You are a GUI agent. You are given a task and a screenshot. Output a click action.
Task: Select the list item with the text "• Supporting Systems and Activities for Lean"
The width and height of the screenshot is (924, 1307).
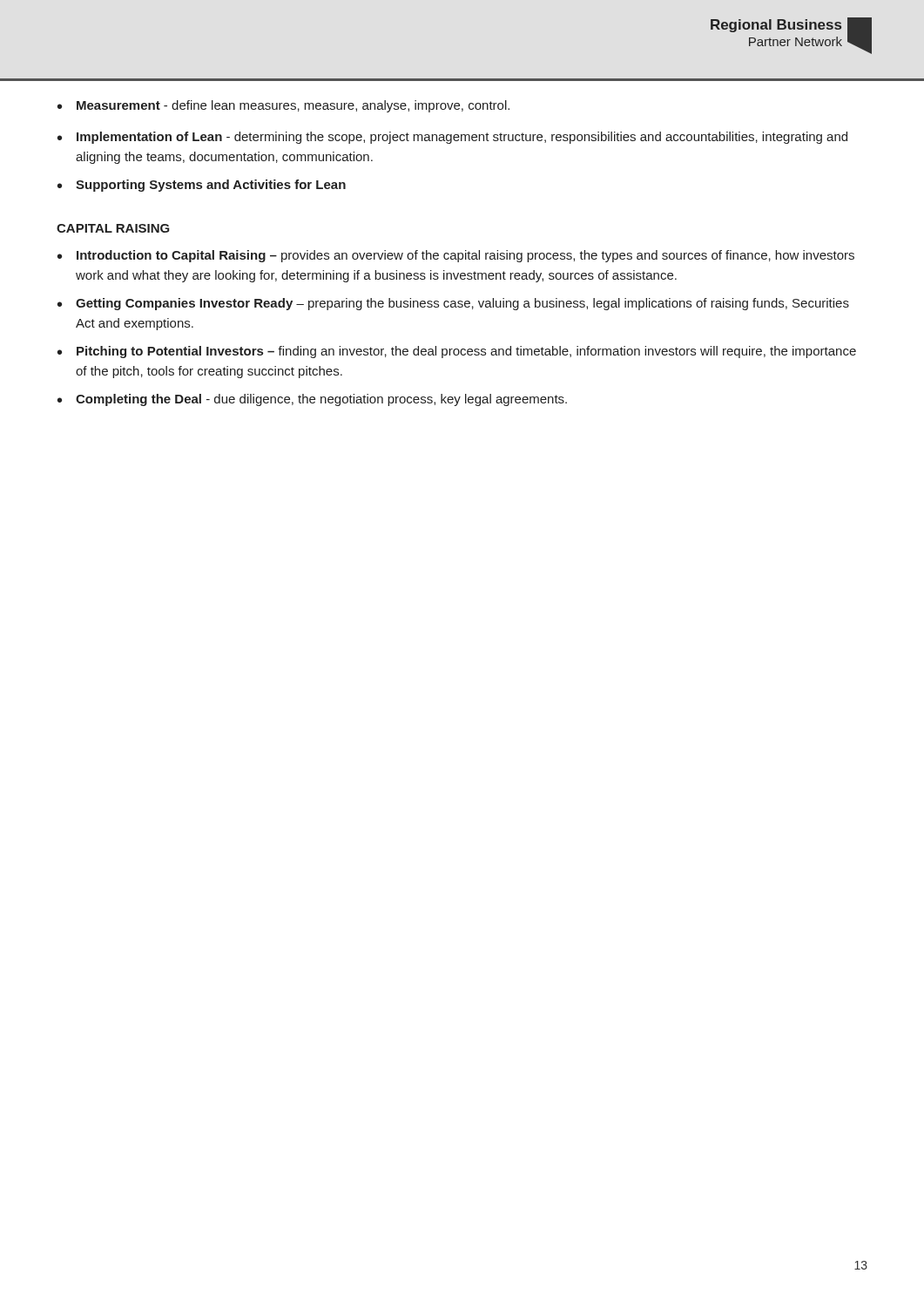coord(201,186)
